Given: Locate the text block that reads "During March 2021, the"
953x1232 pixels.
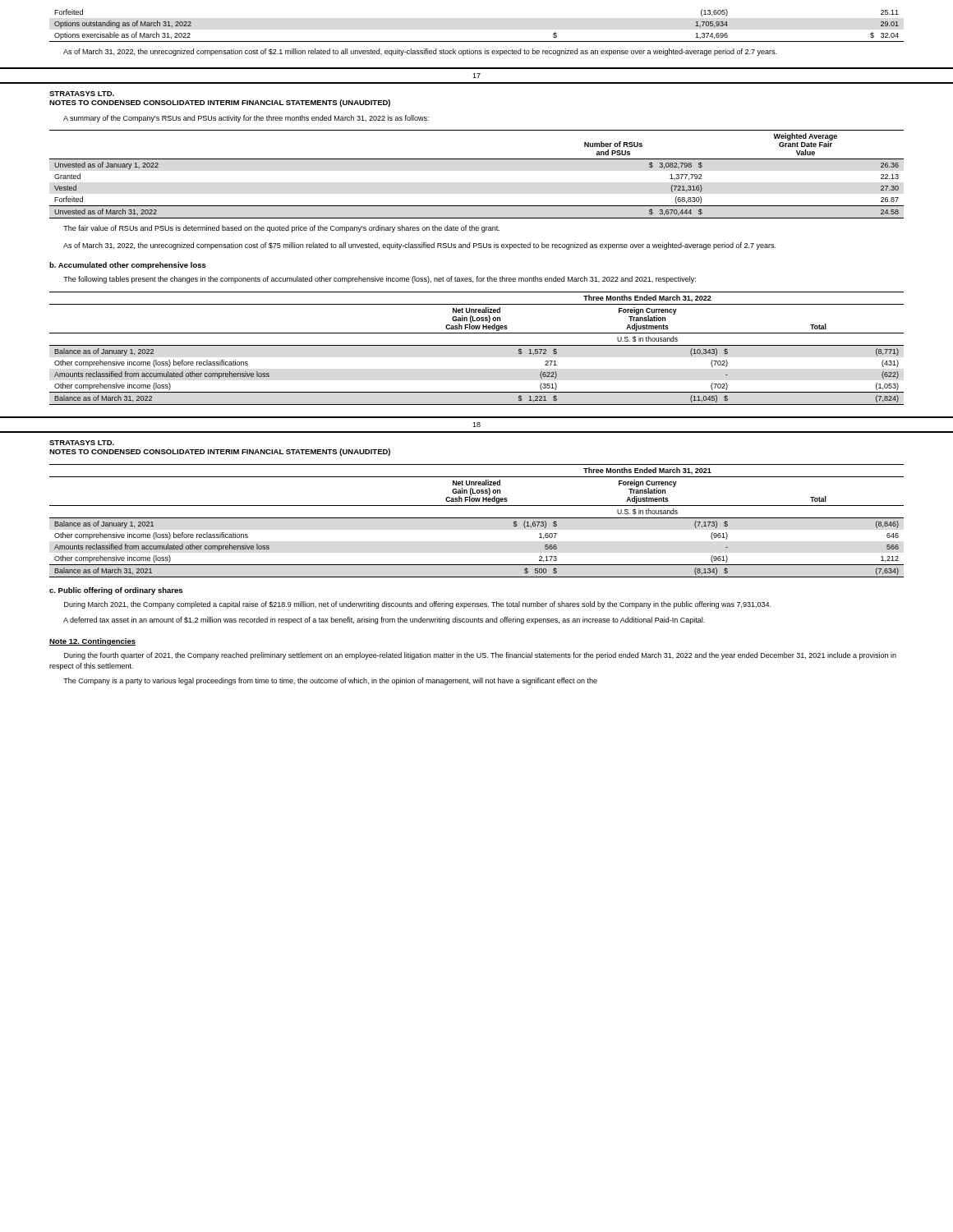Looking at the screenshot, I should pos(410,604).
